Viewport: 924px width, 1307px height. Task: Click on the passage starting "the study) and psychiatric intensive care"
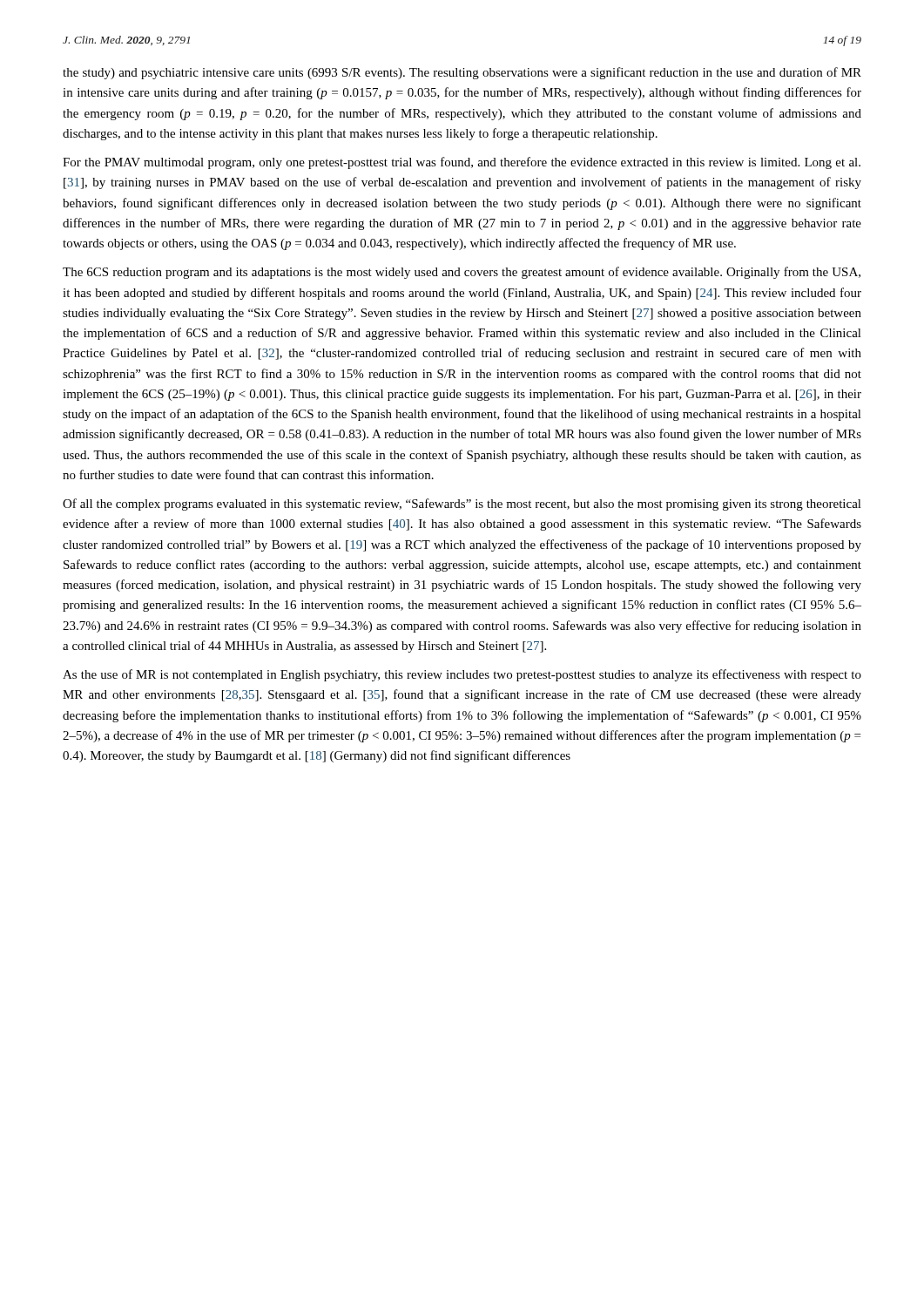point(462,103)
